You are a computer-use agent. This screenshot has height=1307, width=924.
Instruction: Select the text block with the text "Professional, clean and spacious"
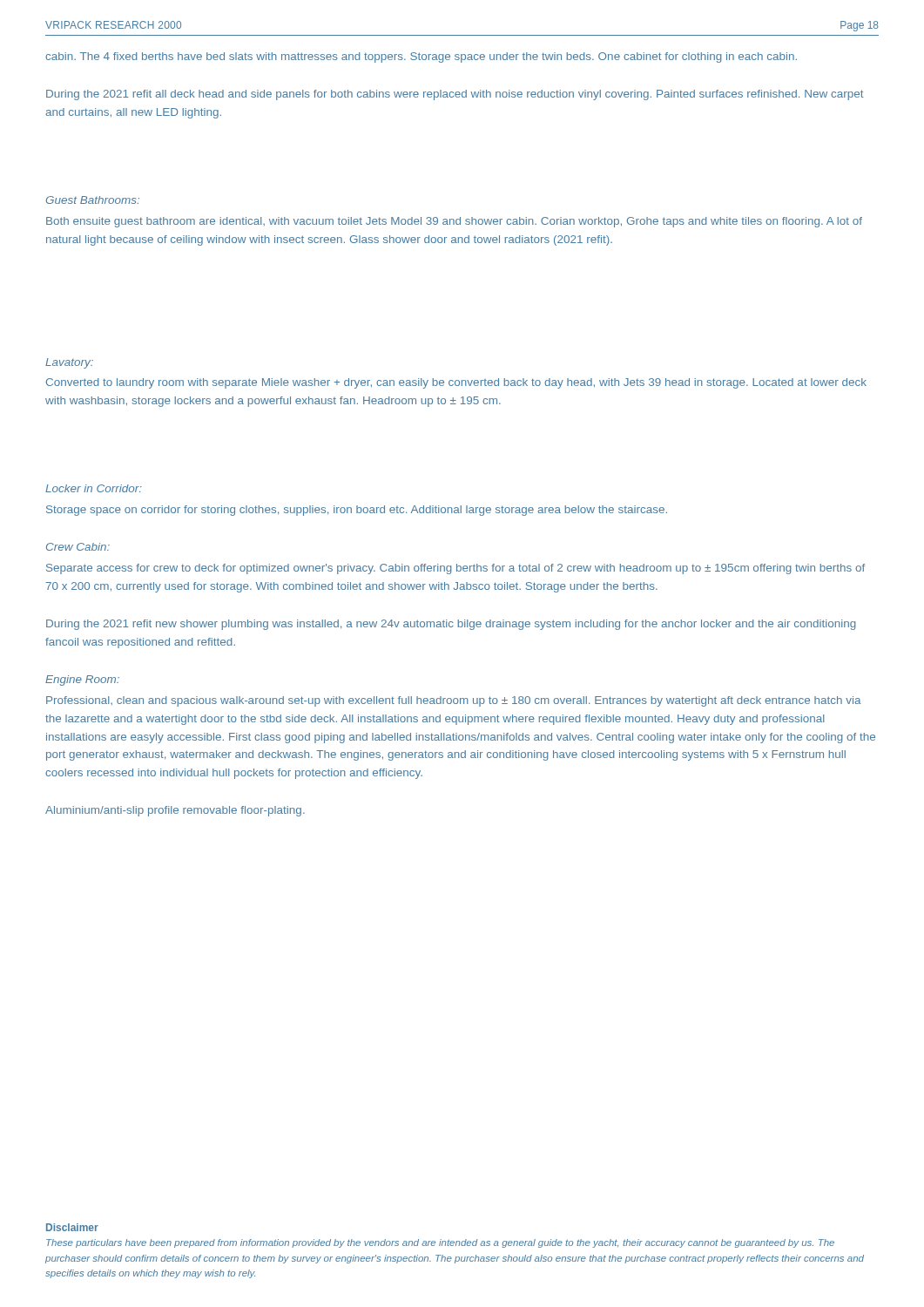461,736
